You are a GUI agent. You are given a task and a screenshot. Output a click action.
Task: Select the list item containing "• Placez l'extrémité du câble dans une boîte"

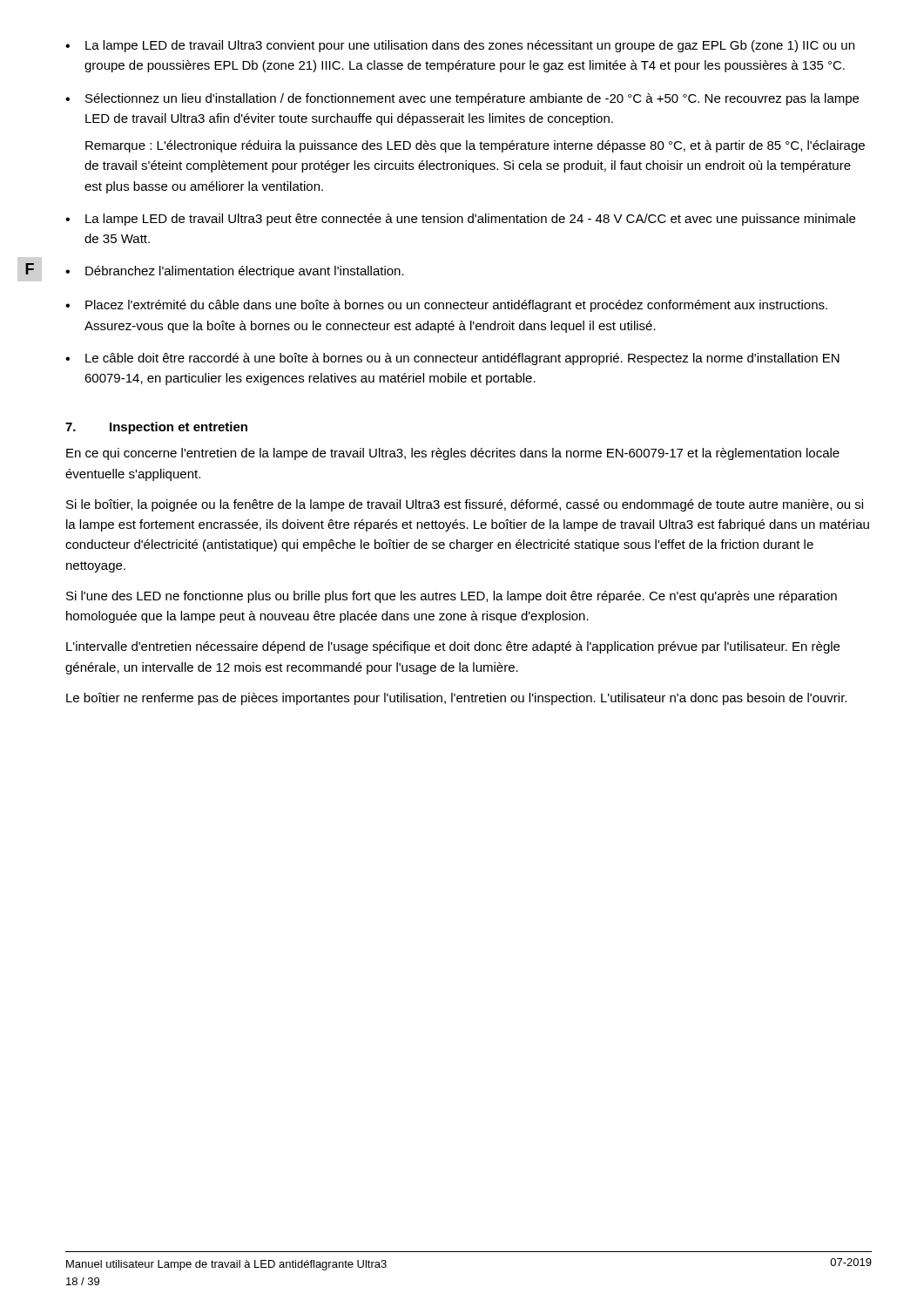click(469, 315)
